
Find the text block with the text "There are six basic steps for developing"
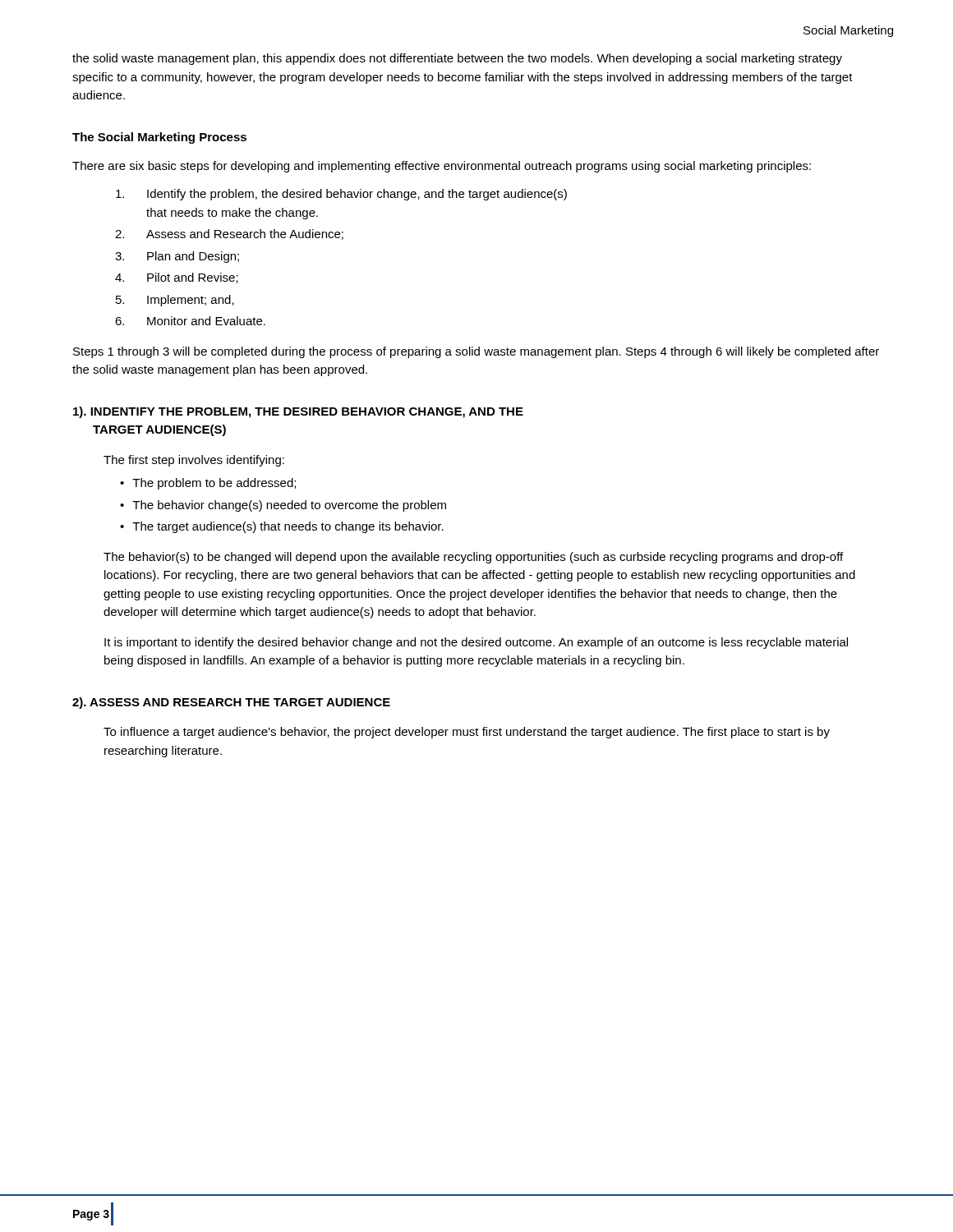[442, 165]
